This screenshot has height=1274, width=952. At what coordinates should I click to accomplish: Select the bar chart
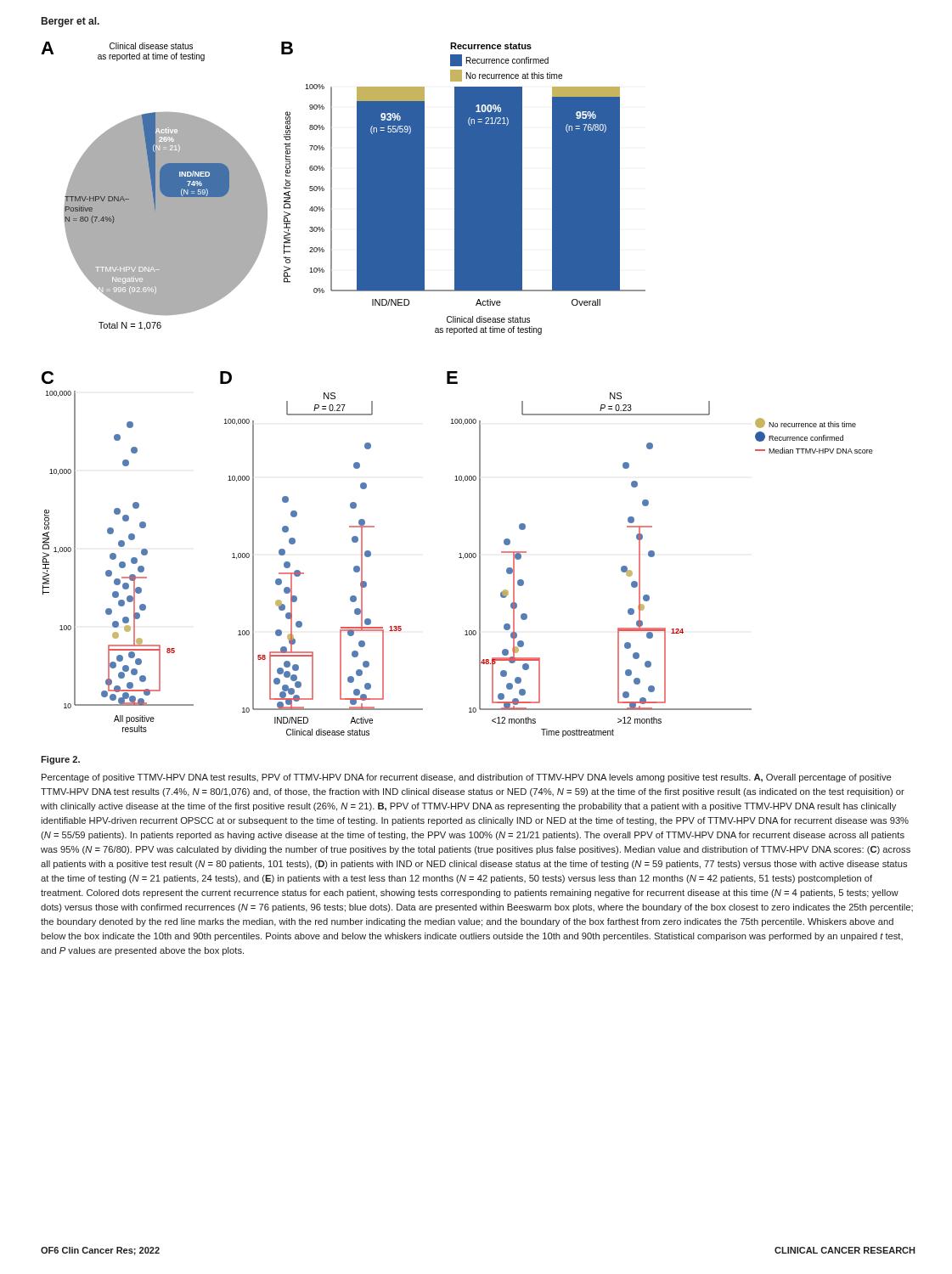[x=484, y=193]
